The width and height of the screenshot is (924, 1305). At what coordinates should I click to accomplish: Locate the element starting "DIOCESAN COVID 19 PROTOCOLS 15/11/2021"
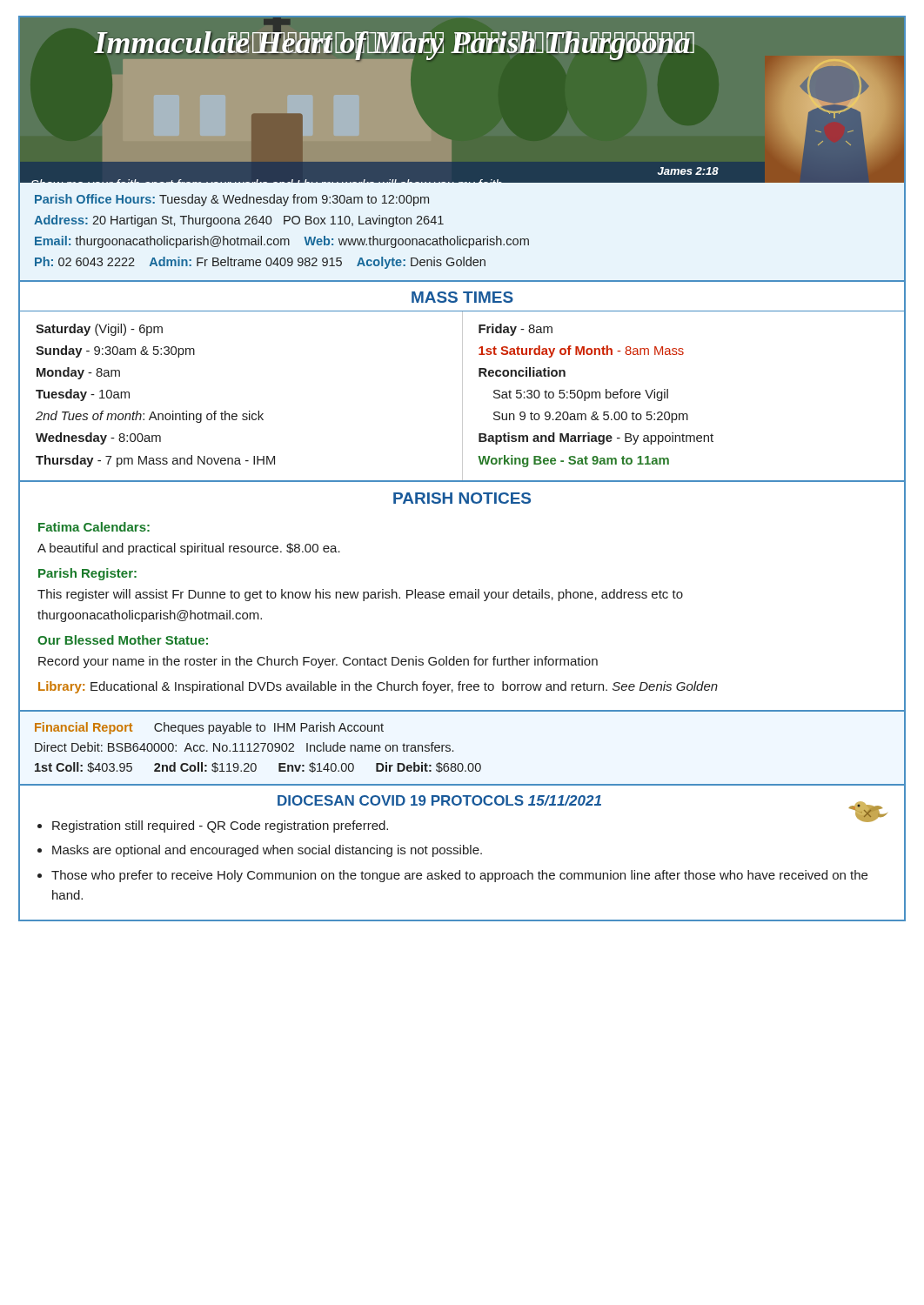583,801
